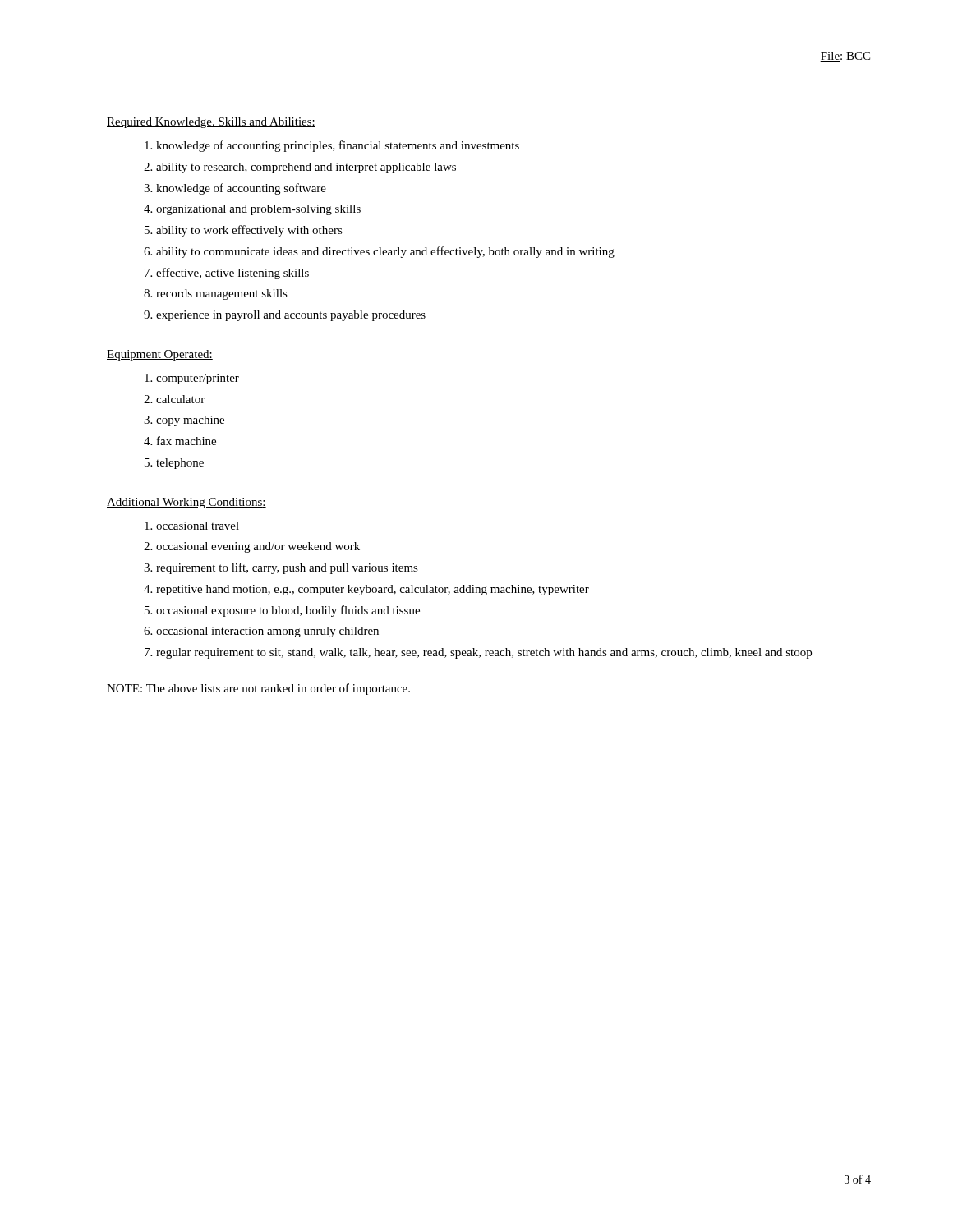Locate the passage starting "occasional travel"

point(198,525)
